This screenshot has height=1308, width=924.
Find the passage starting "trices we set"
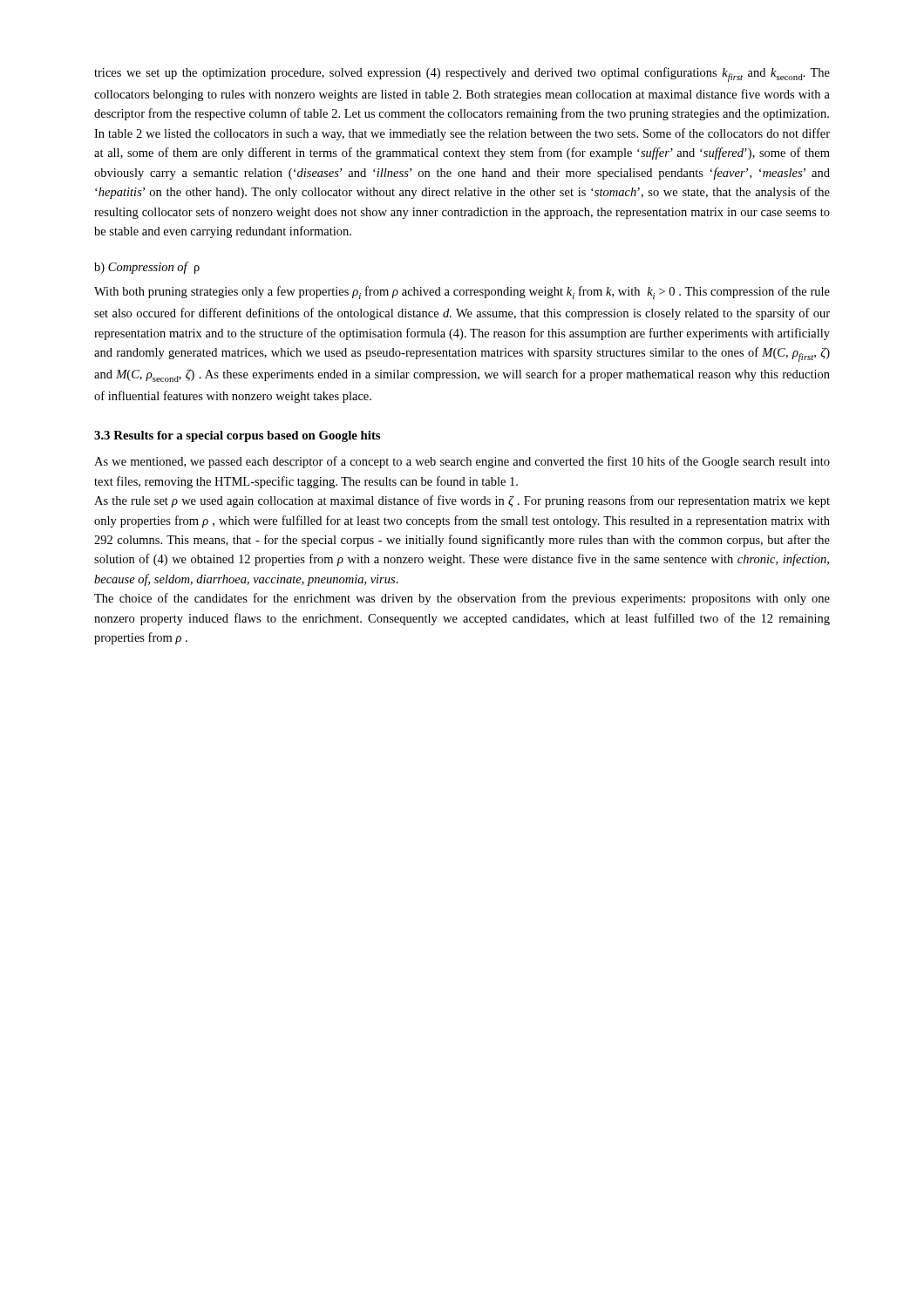pos(462,152)
